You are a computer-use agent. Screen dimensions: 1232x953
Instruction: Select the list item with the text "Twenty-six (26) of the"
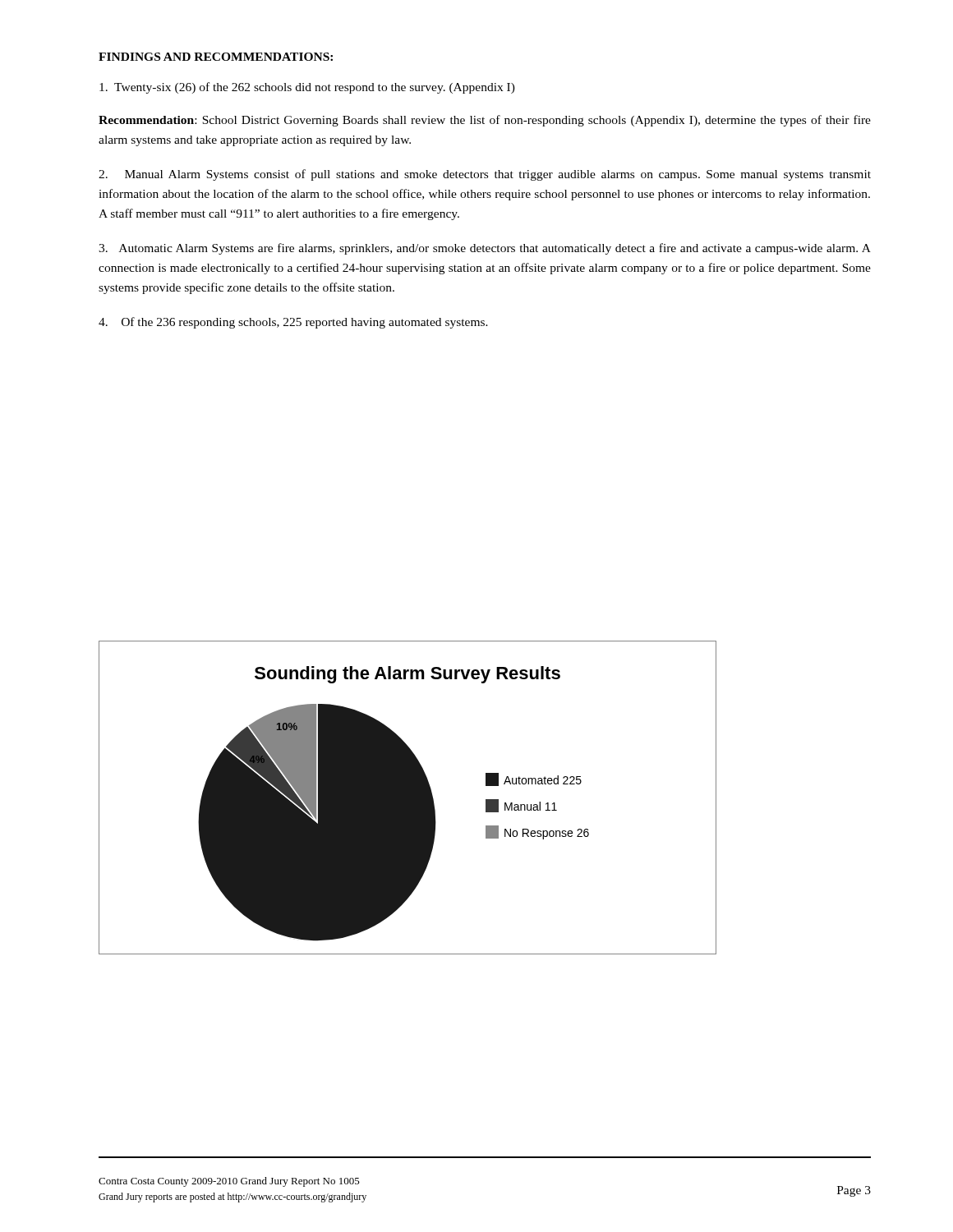pos(307,87)
